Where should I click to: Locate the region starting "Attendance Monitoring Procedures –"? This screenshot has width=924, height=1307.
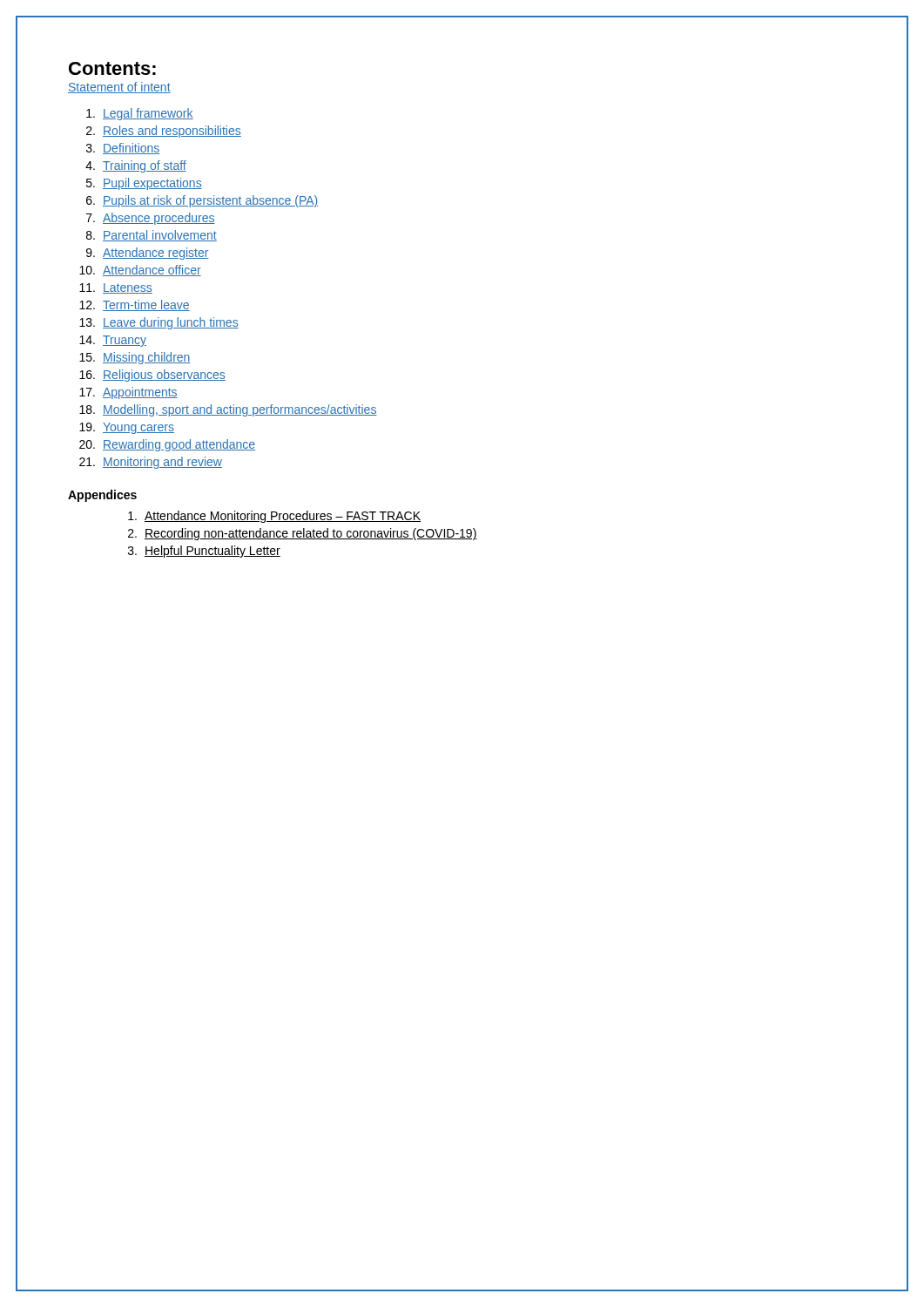[x=270, y=516]
